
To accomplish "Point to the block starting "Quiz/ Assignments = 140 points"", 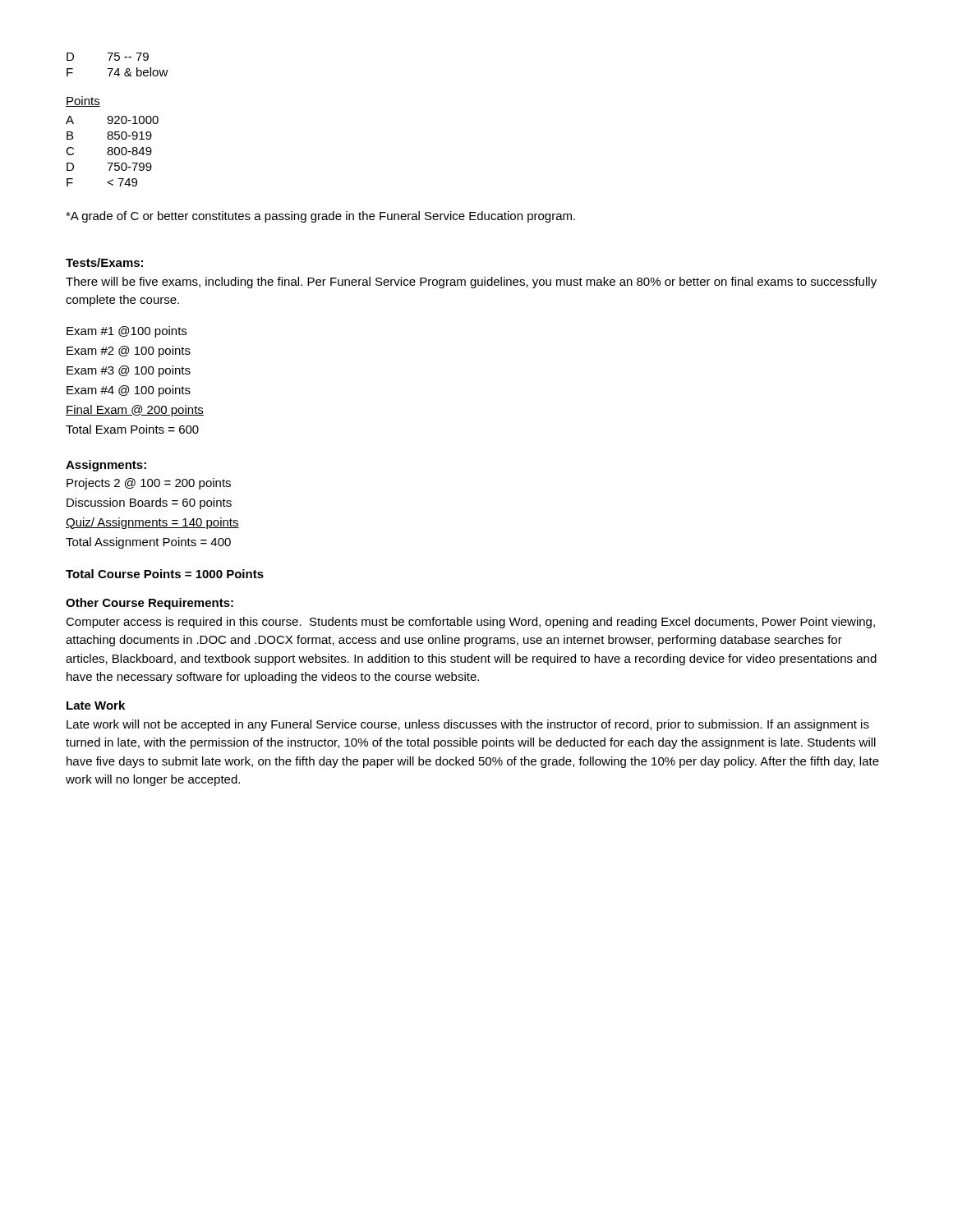I will (x=152, y=522).
